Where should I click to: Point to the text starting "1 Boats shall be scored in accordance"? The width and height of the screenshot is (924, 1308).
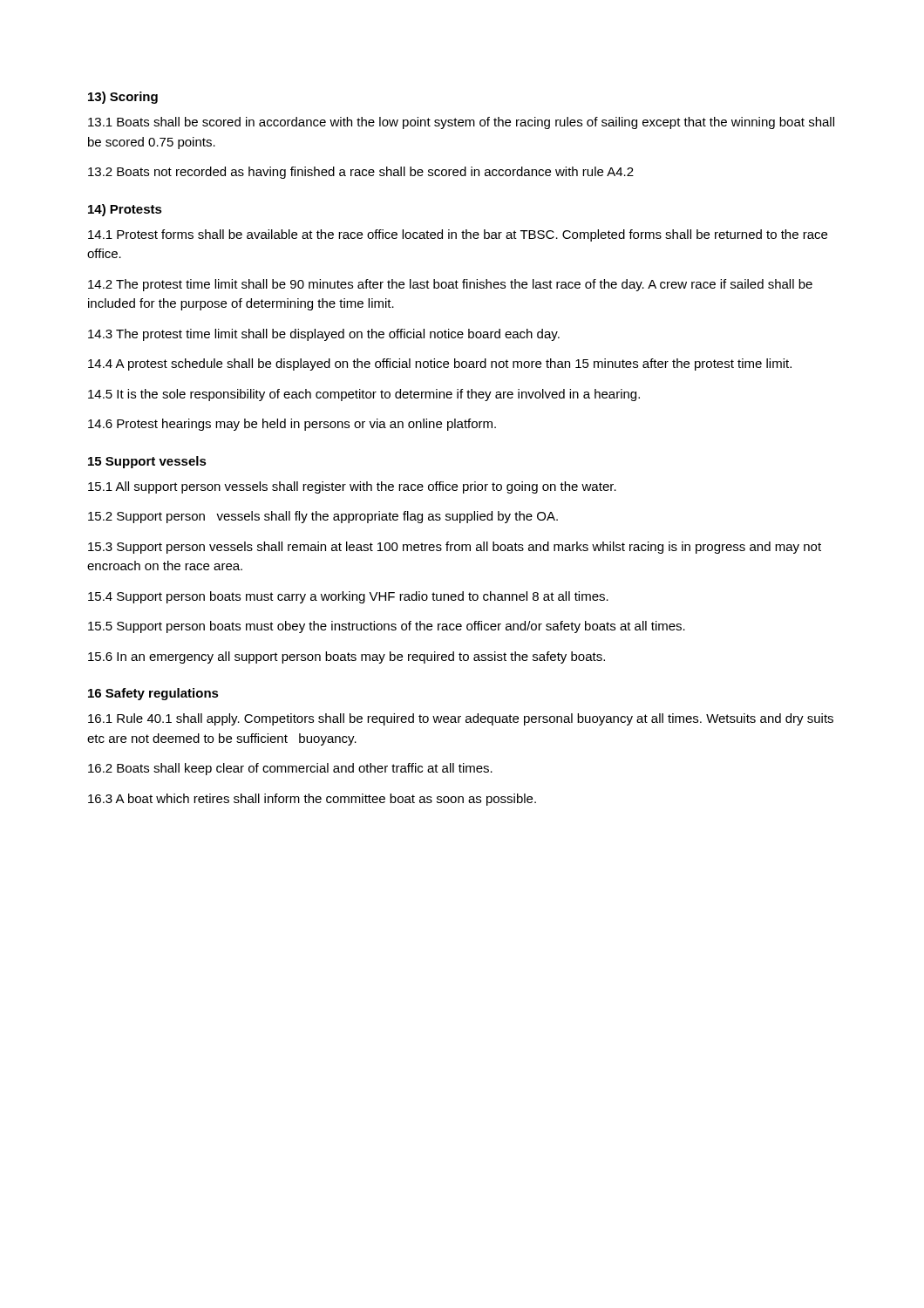pos(461,131)
